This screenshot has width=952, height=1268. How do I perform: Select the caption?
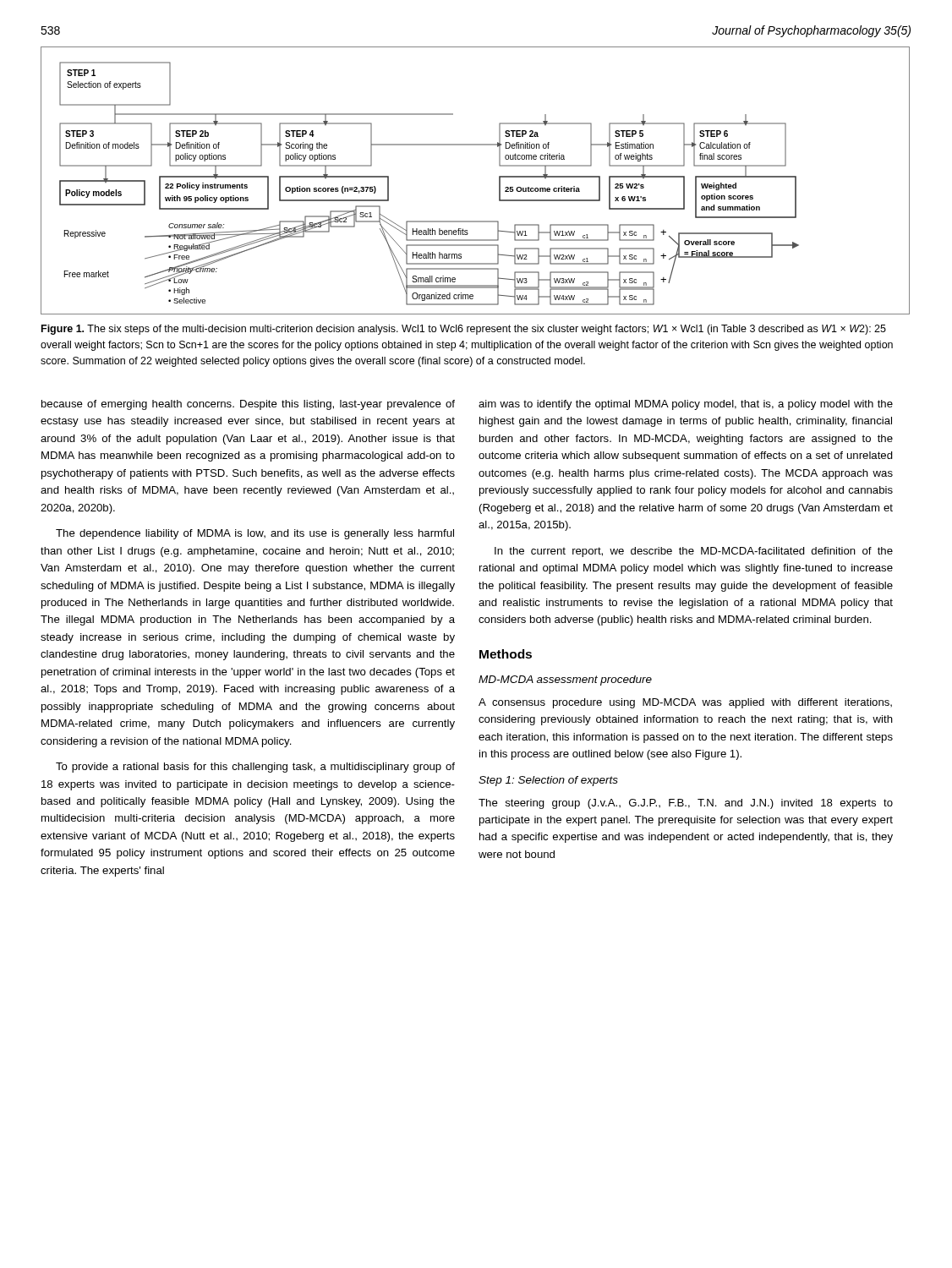tap(467, 345)
